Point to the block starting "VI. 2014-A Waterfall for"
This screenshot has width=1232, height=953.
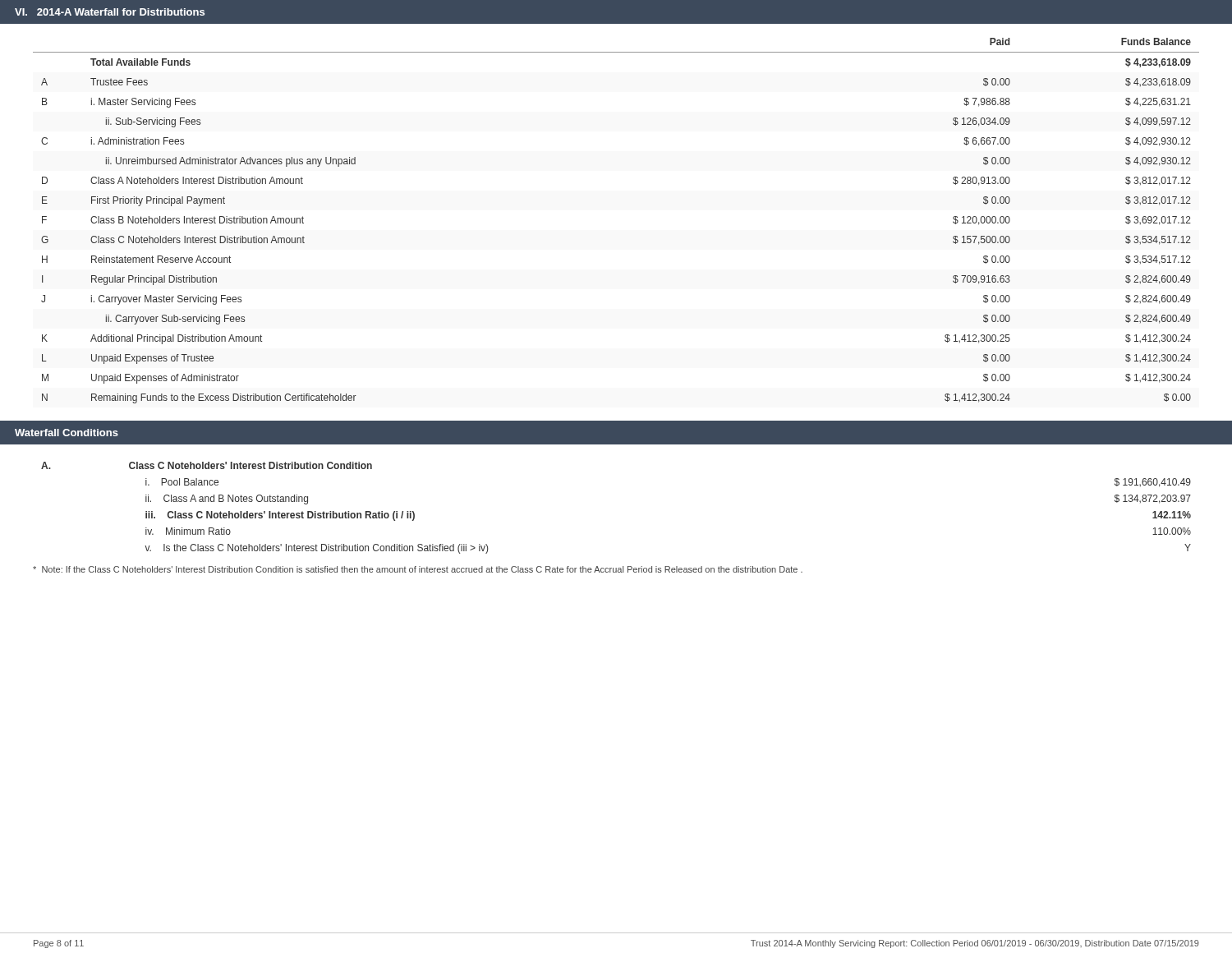[110, 12]
